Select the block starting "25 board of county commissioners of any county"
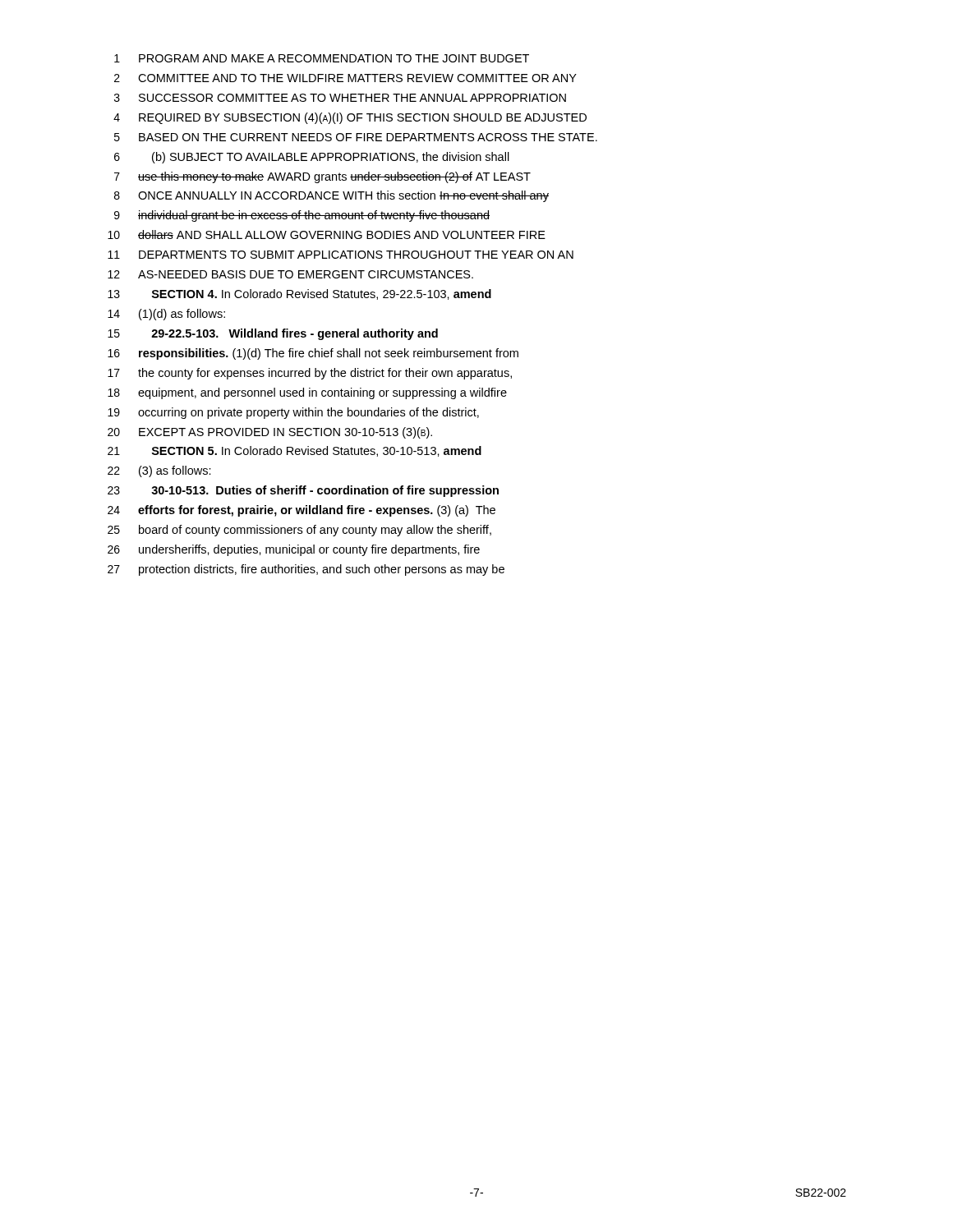Image resolution: width=953 pixels, height=1232 pixels. tap(476, 531)
